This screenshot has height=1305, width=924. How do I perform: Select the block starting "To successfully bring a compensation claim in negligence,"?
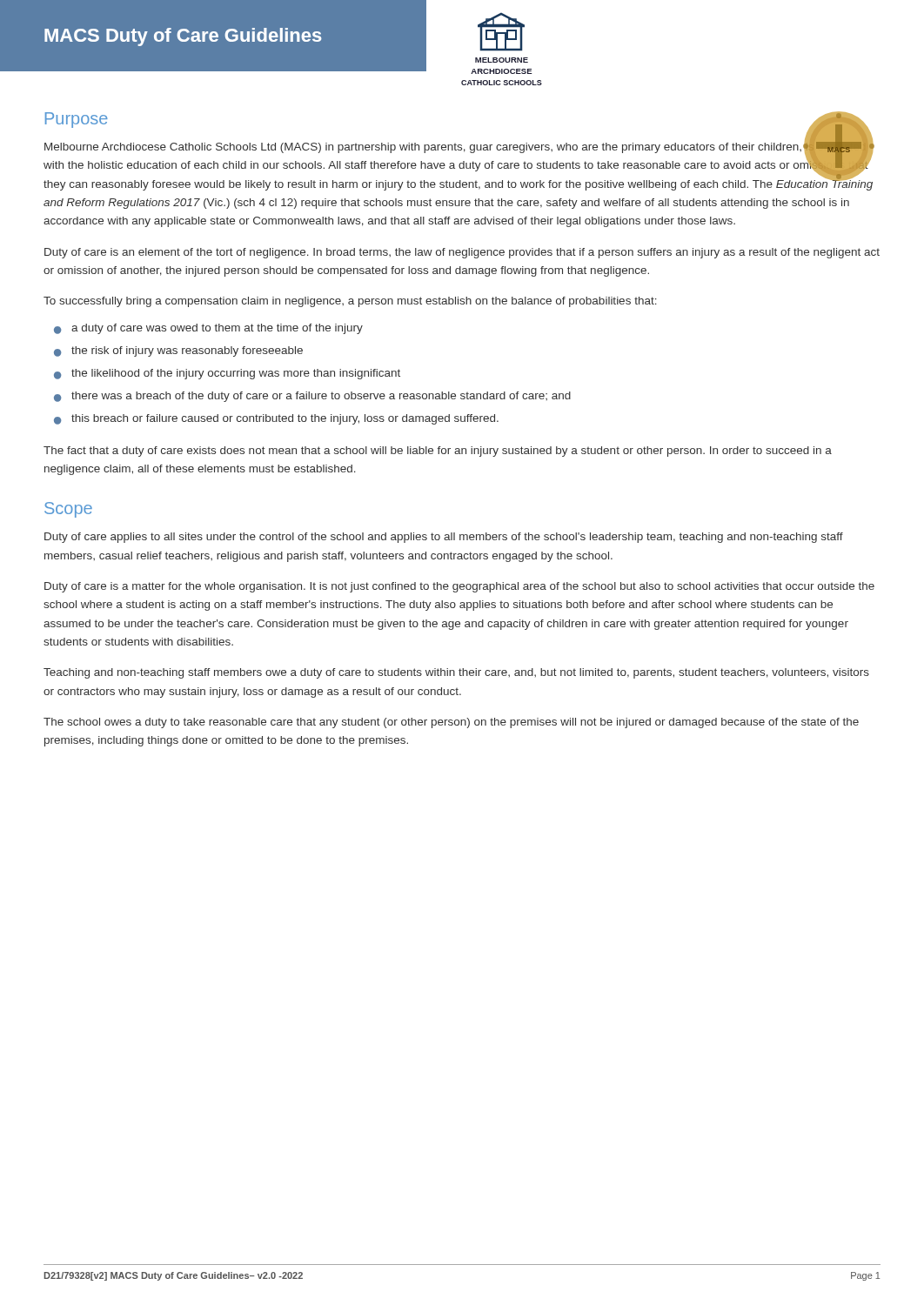tap(350, 301)
